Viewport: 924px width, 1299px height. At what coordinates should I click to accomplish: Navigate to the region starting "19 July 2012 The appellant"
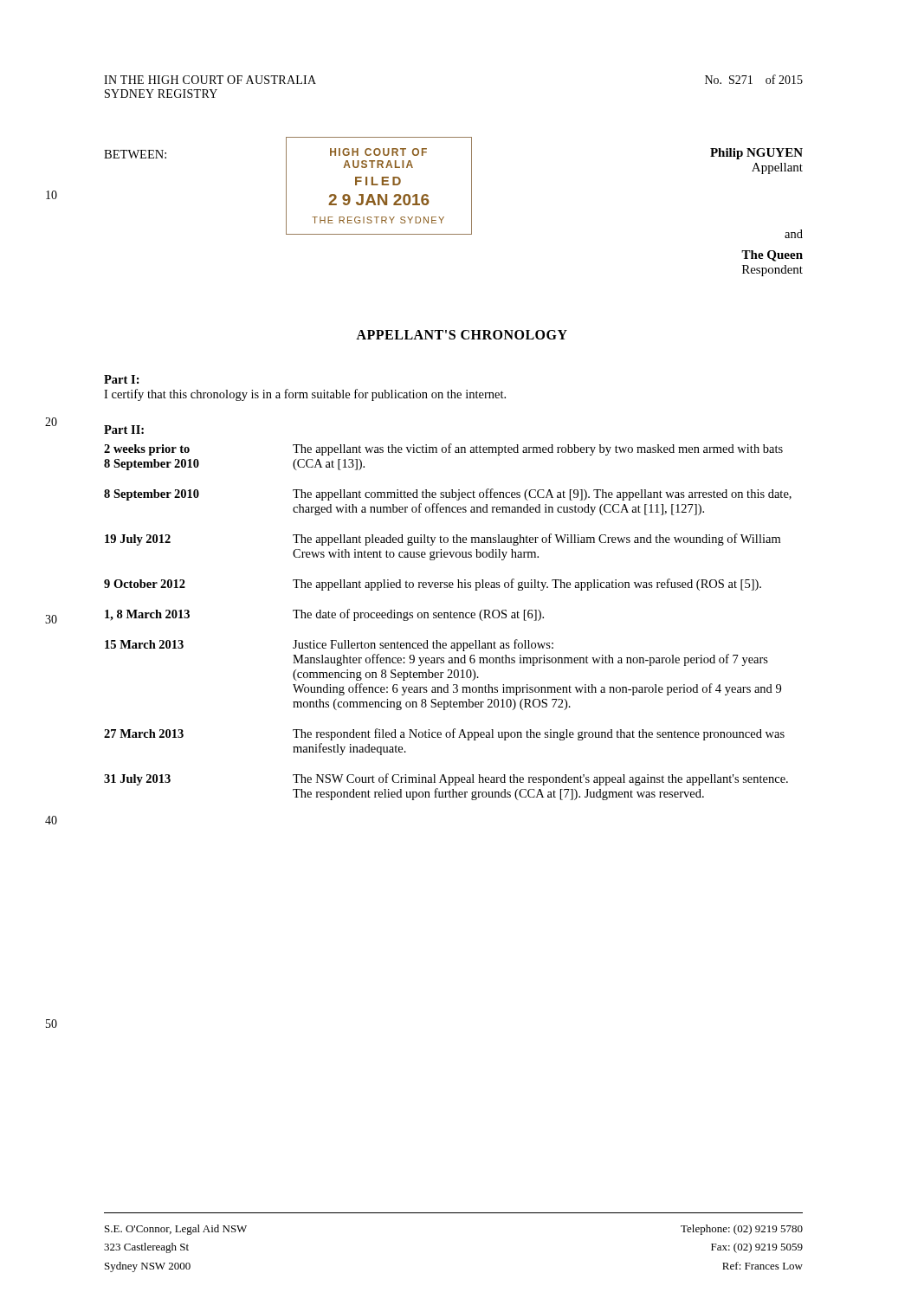[453, 546]
